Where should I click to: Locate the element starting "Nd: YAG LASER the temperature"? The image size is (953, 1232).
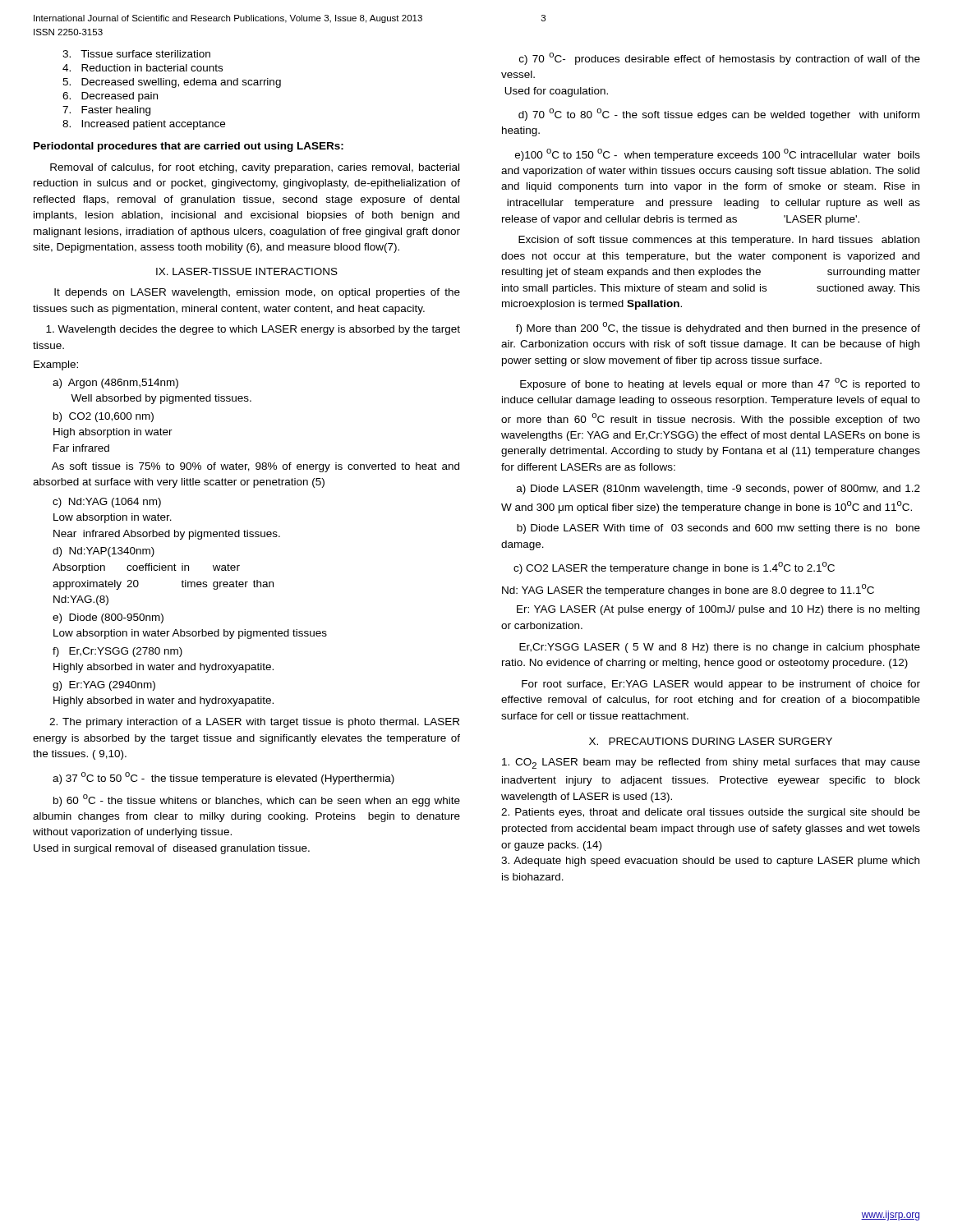pyautogui.click(x=688, y=589)
